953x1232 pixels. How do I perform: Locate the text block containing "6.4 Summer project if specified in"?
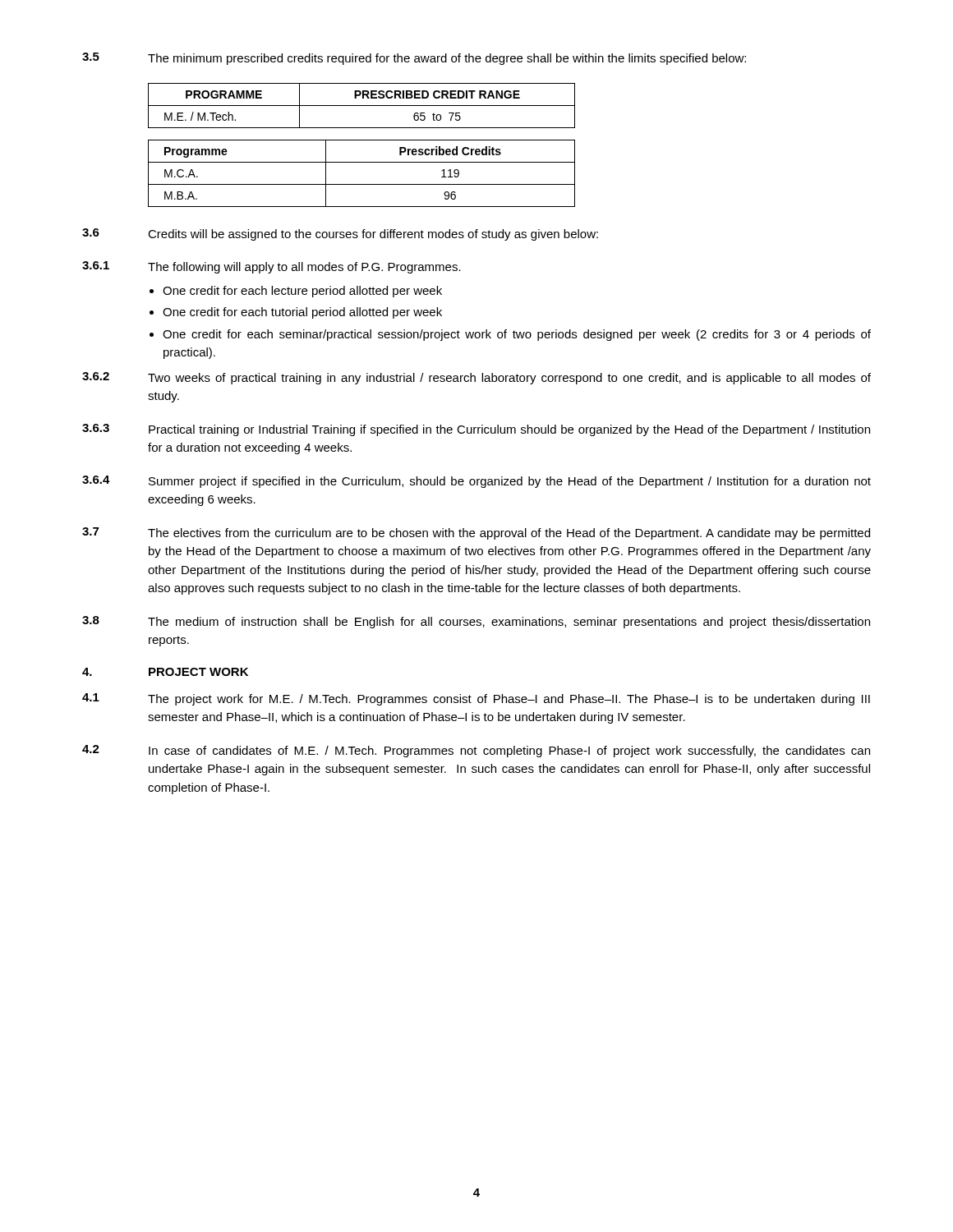pos(476,490)
